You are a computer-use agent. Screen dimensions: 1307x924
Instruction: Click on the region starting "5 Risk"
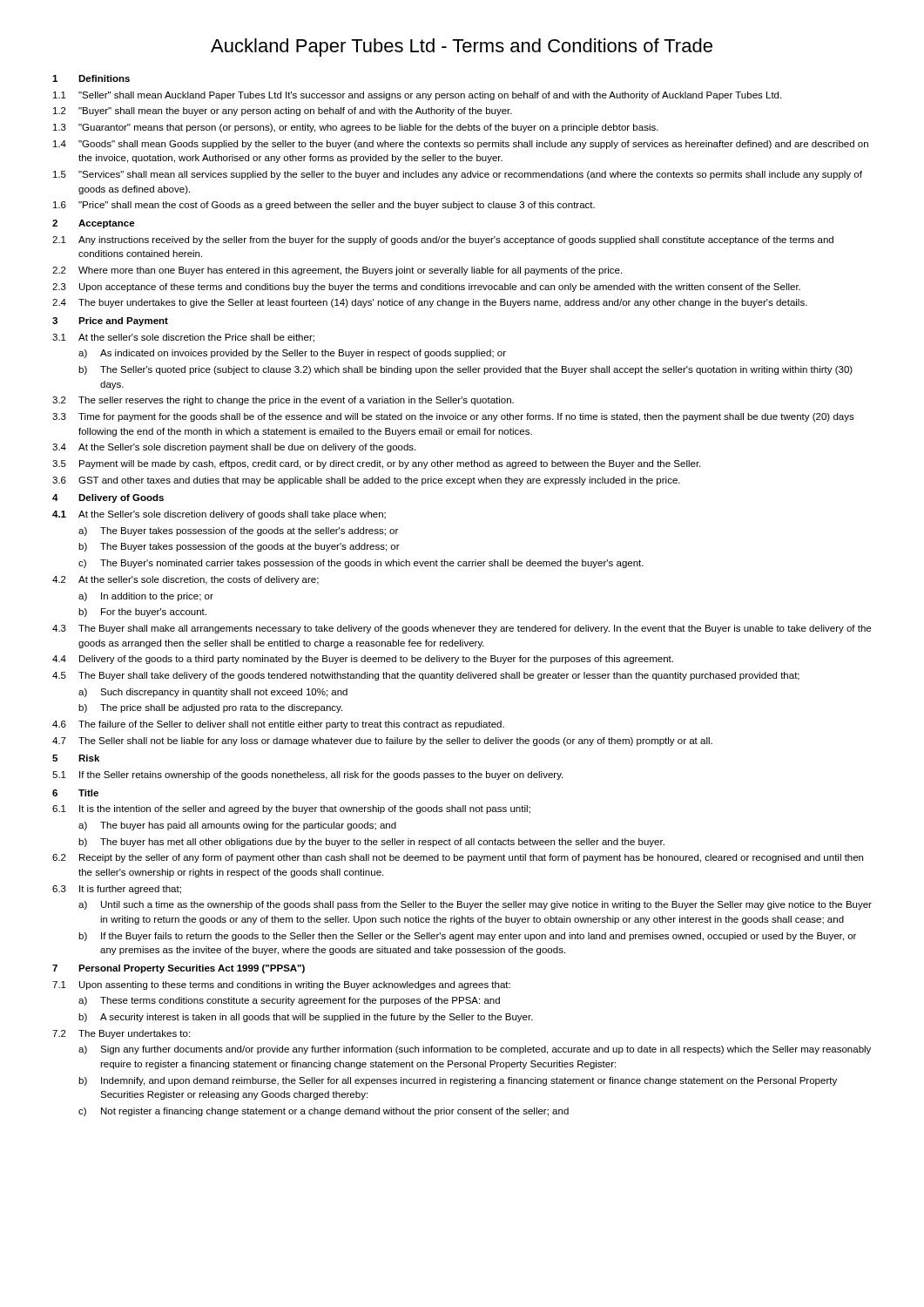76,758
